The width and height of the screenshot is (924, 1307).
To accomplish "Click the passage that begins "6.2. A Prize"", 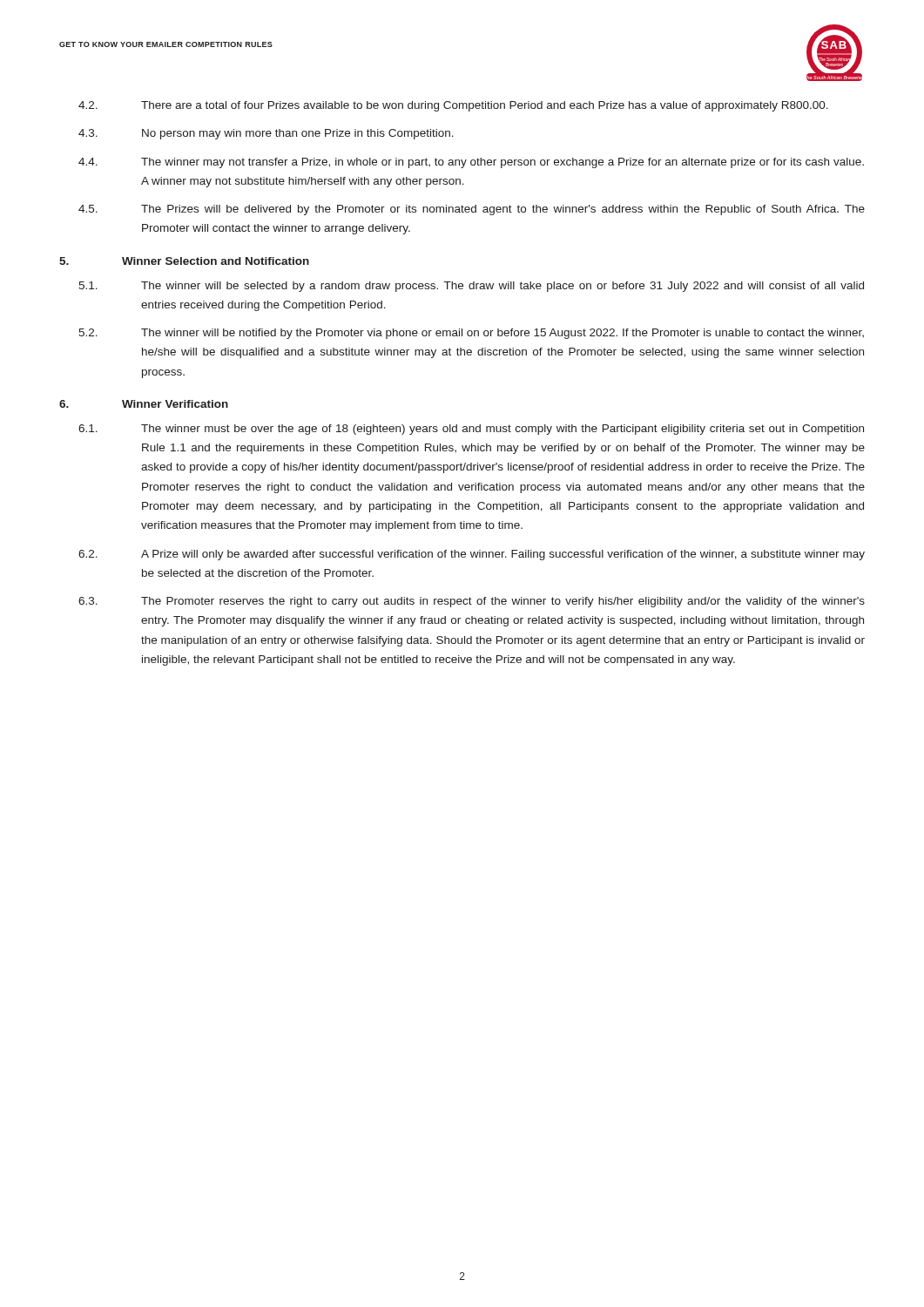I will click(462, 564).
